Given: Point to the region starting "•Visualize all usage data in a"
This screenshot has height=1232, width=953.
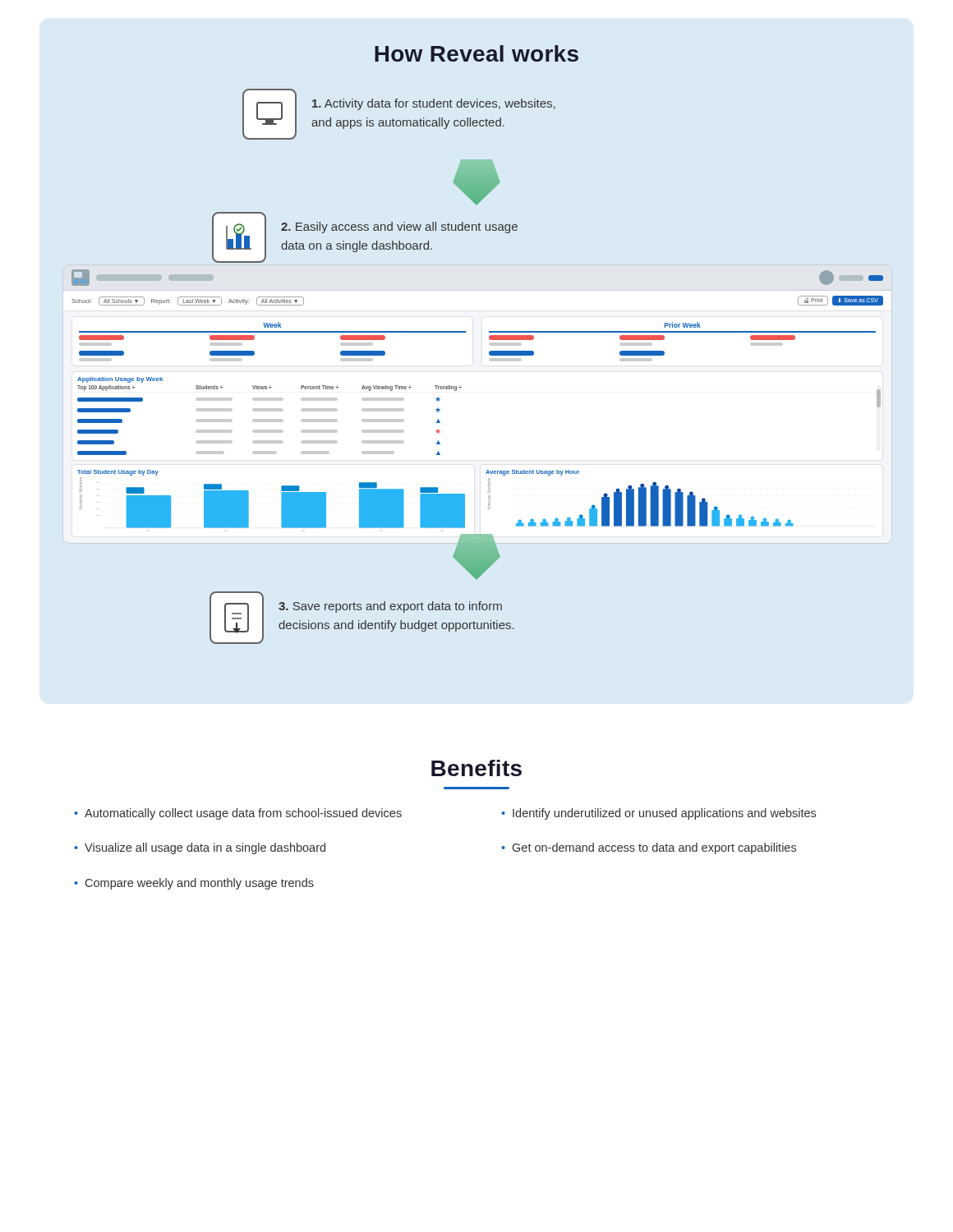Looking at the screenshot, I should coord(200,848).
